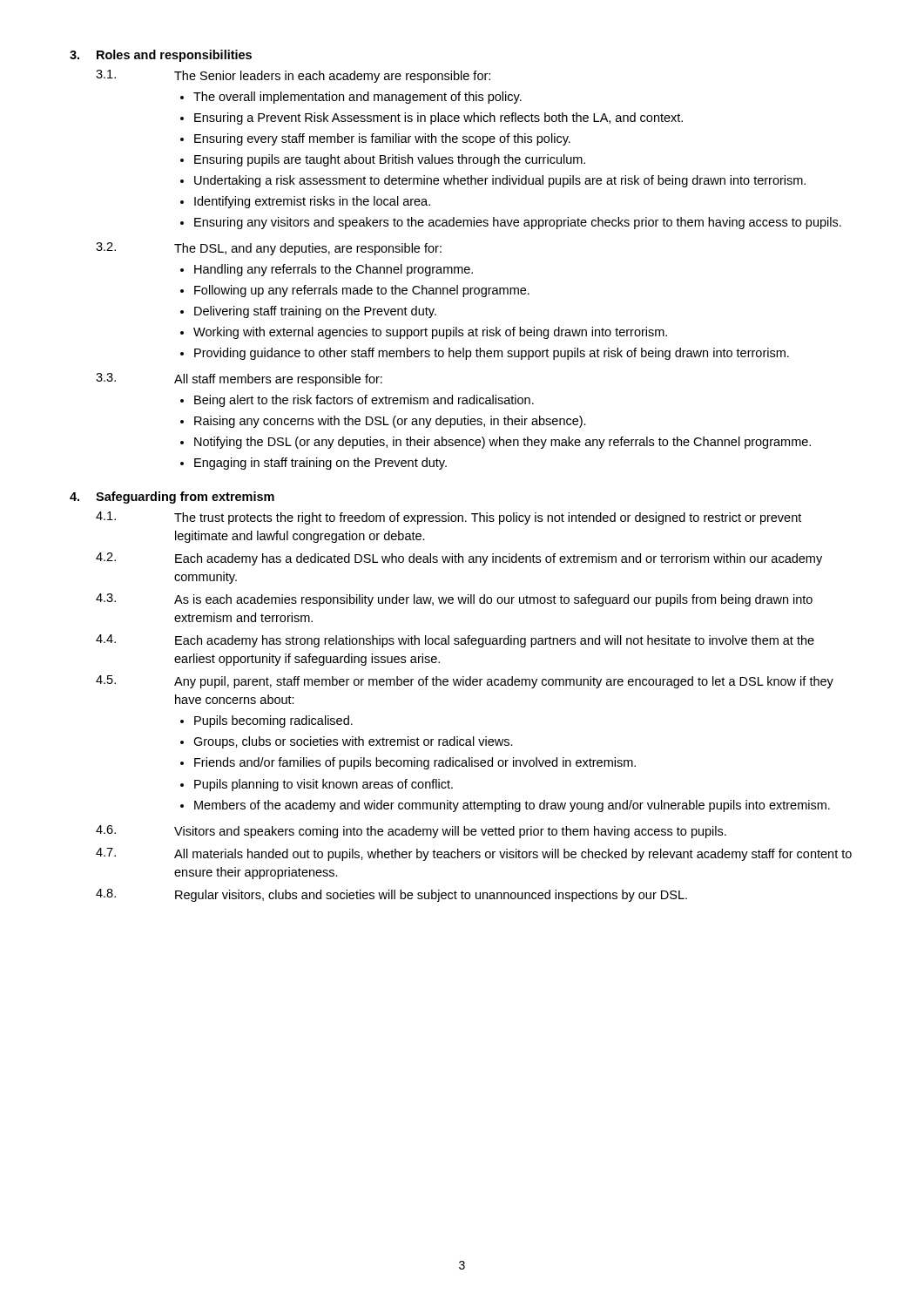Click on the list item containing "4.5. Any pupil, parent, staff member or member"
This screenshot has width=924, height=1307.
point(462,745)
